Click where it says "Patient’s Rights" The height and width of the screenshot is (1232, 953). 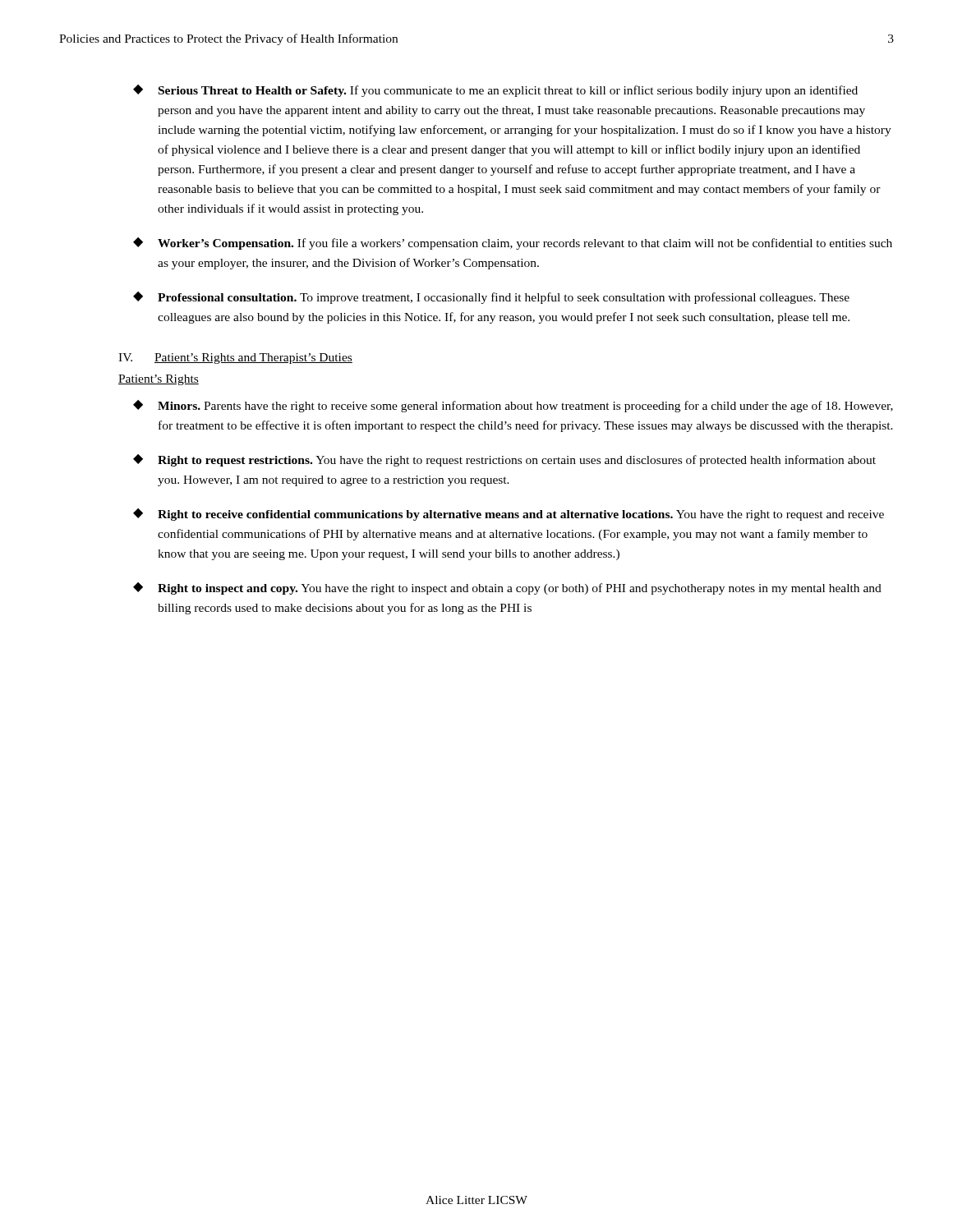click(x=158, y=378)
